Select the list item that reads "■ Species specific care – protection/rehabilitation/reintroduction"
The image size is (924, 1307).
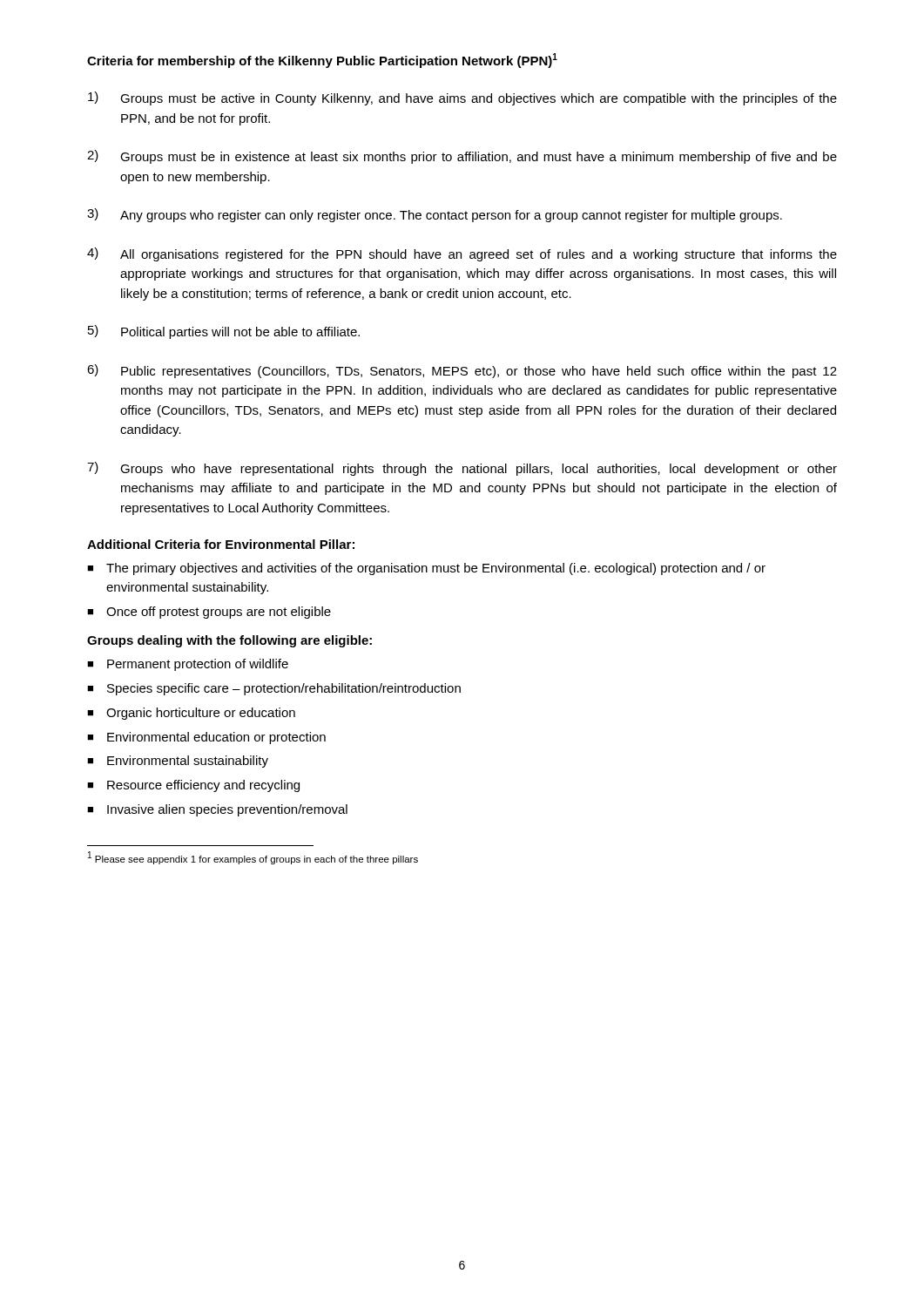[x=462, y=688]
